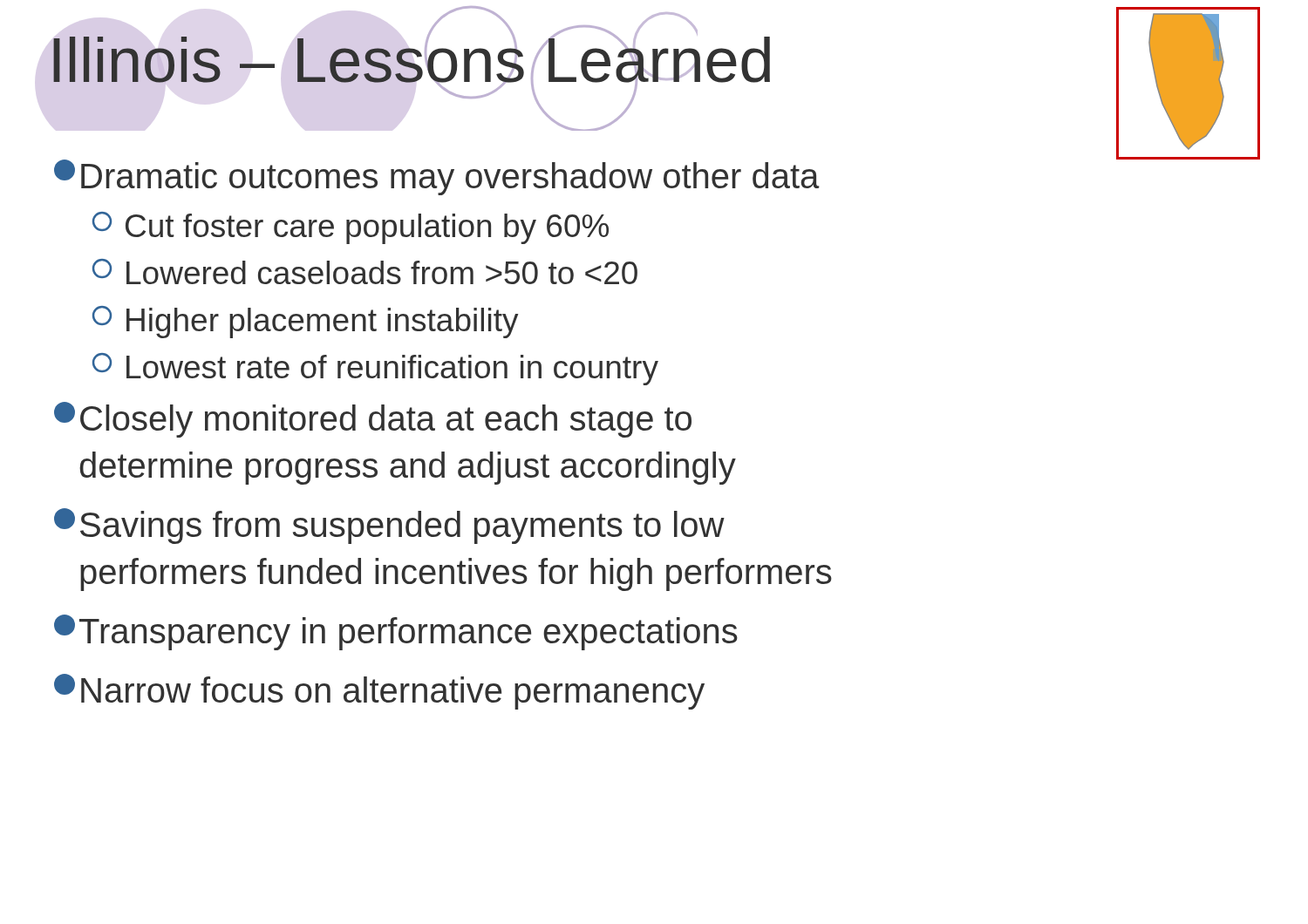Locate the list item that says "Lowered caseloads from >50 to <20"

[365, 274]
